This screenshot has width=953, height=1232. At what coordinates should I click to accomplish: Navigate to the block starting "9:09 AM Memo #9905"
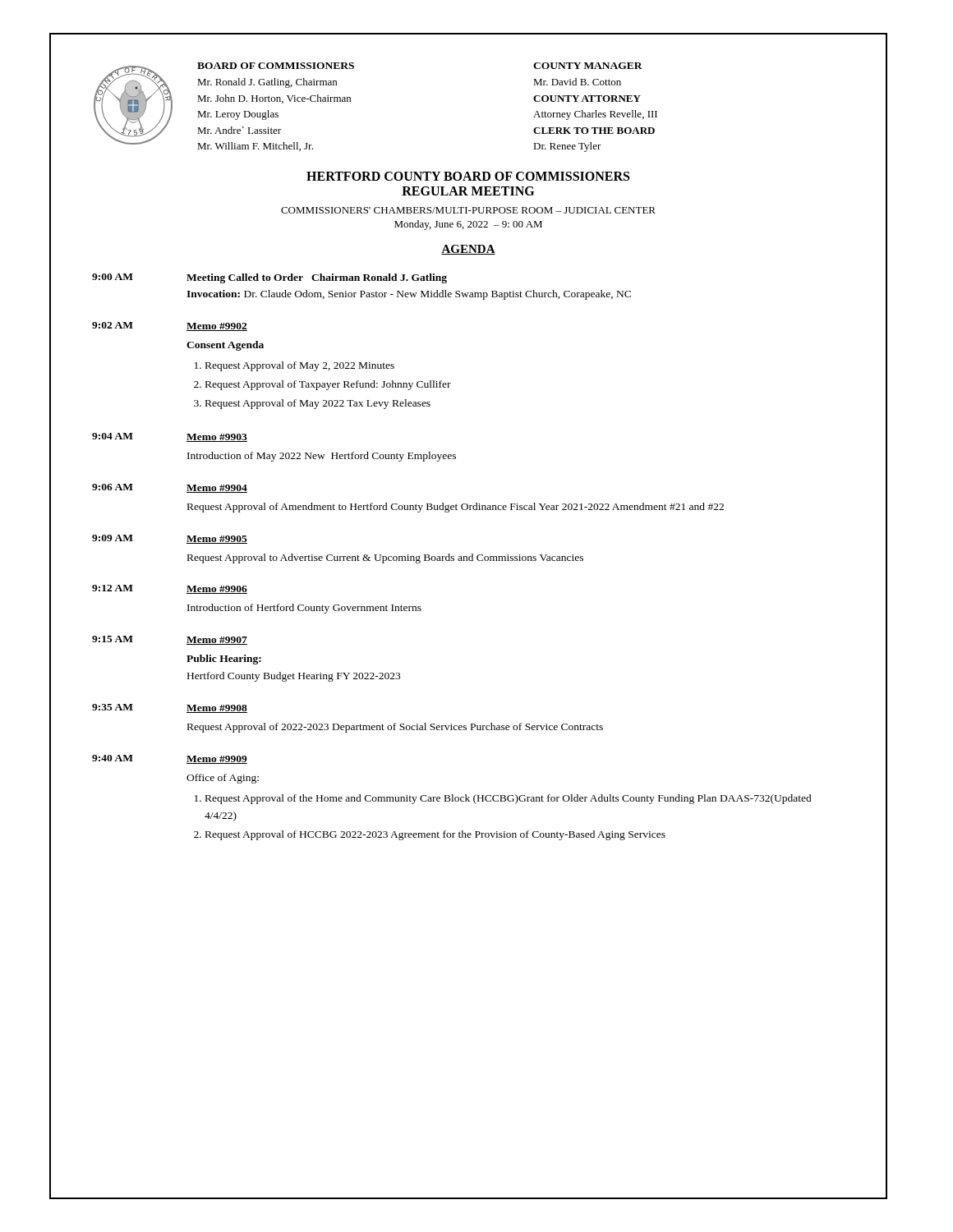pyautogui.click(x=468, y=548)
